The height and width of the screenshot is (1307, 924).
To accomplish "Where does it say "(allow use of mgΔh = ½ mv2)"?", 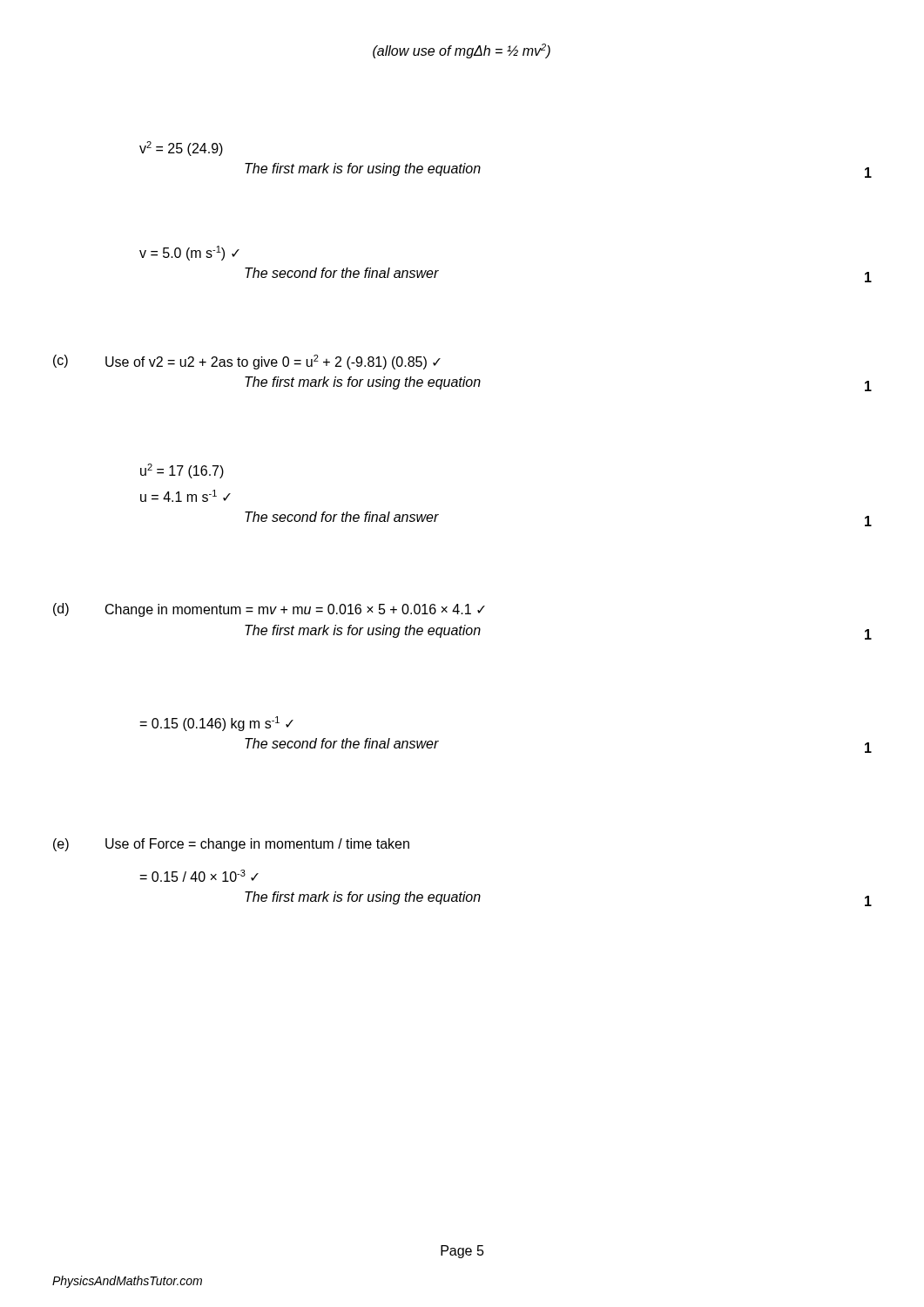I will [x=462, y=50].
